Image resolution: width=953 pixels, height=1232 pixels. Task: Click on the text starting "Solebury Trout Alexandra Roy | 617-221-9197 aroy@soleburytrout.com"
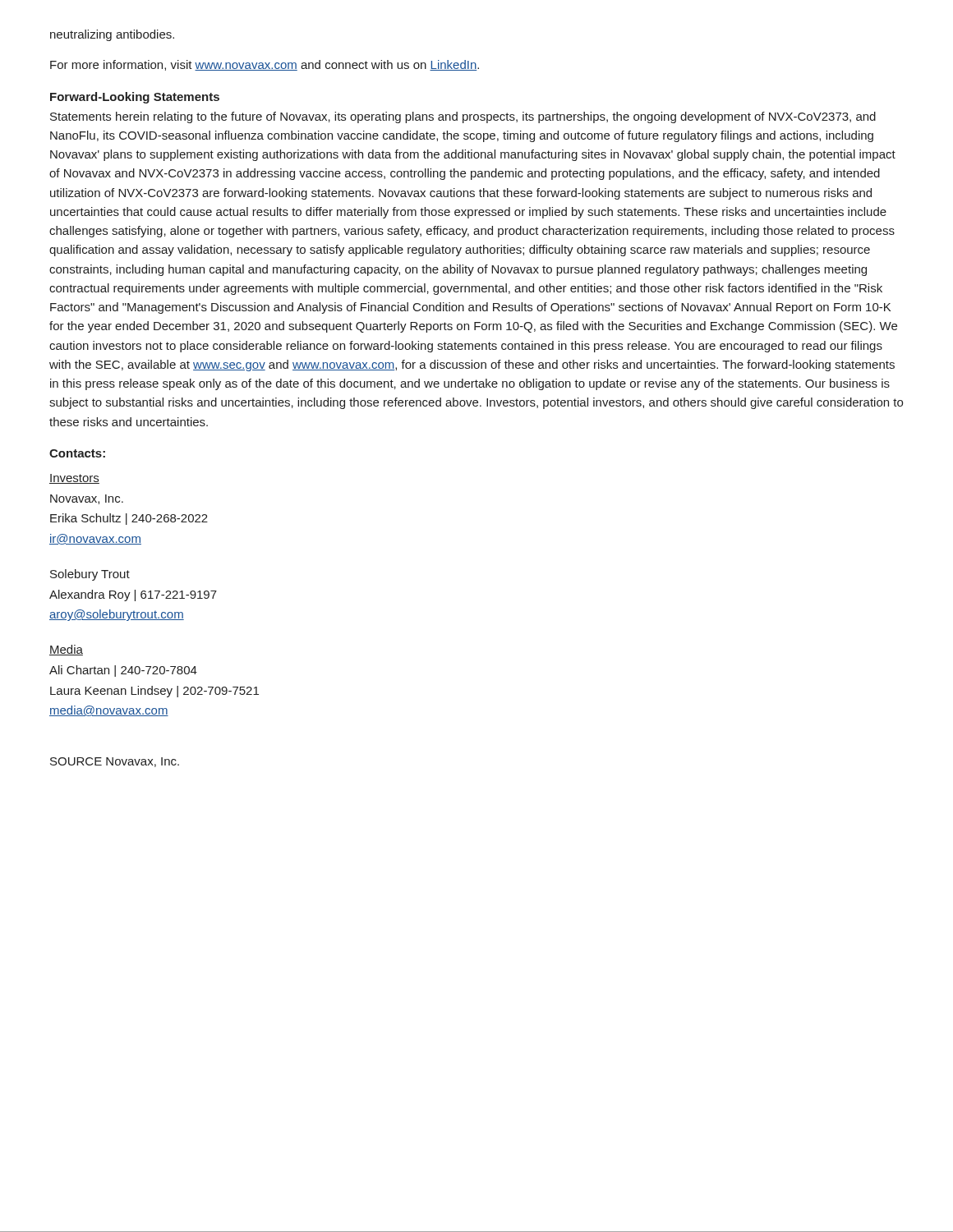133,594
